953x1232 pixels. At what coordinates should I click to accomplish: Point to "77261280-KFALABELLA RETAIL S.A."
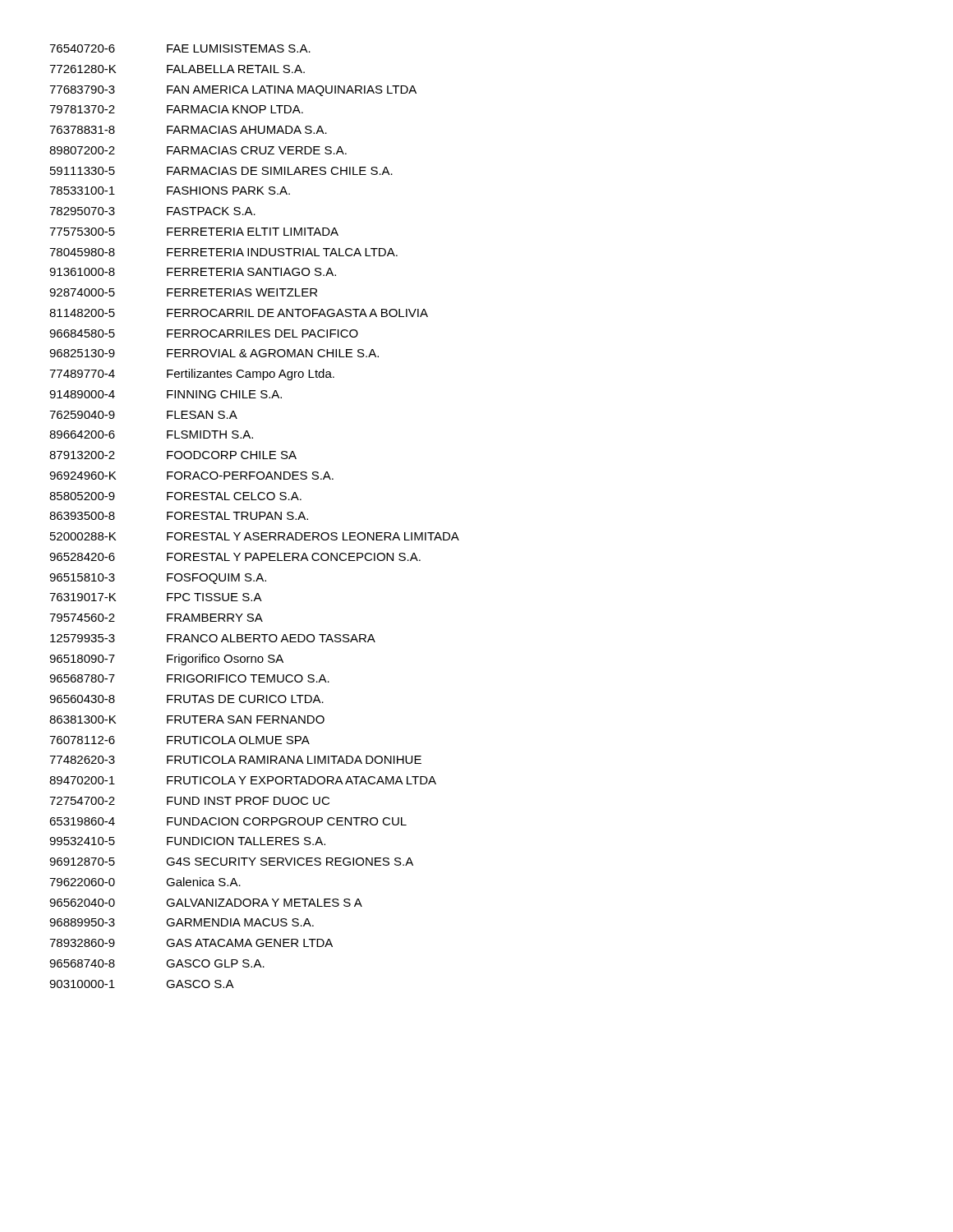pos(177,69)
